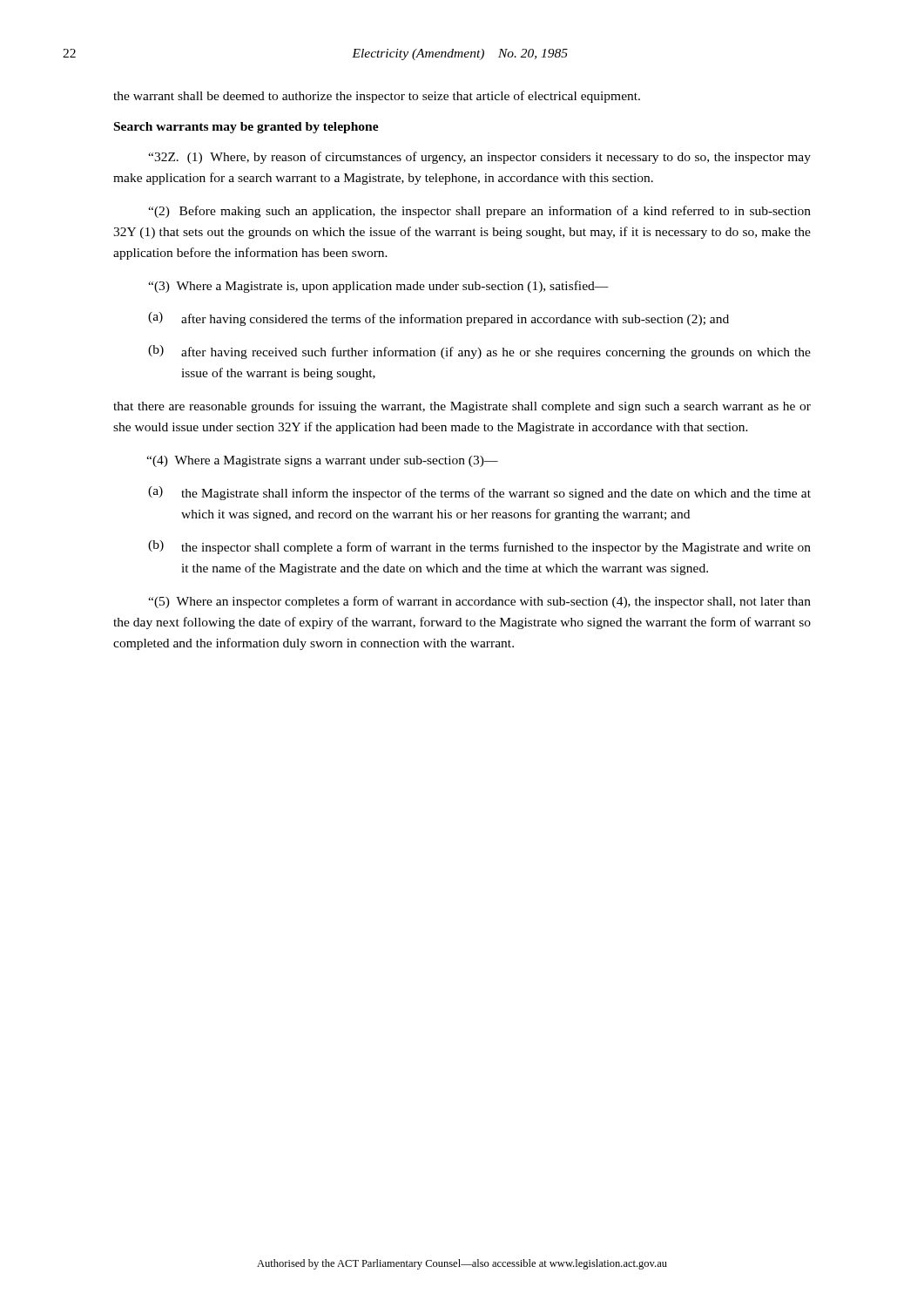This screenshot has width=924, height=1307.
Task: Find the text block with the text "“(2) Before making such an application,"
Action: tap(462, 232)
